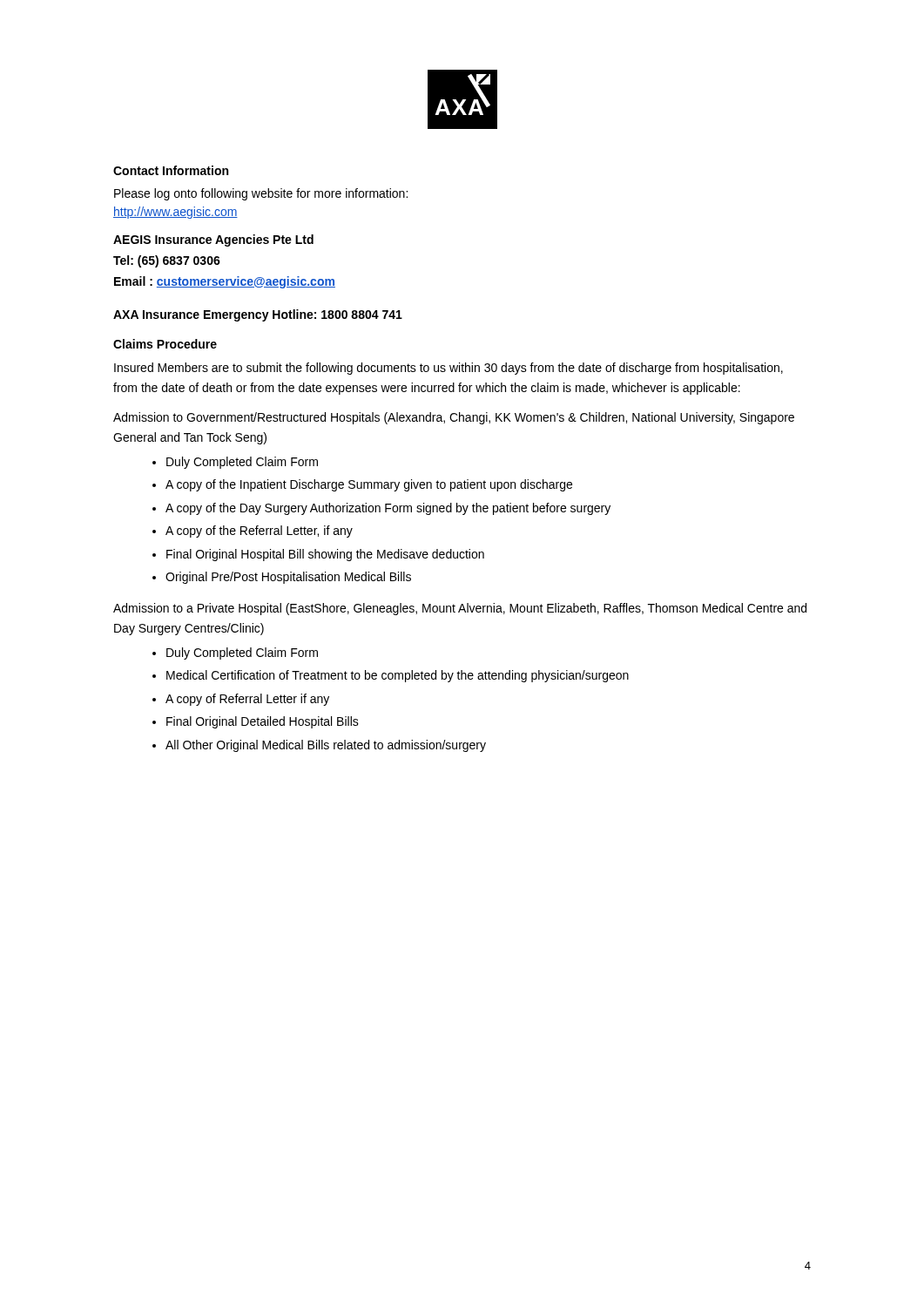Locate the list item with the text "A copy of the Inpatient"

(x=369, y=485)
